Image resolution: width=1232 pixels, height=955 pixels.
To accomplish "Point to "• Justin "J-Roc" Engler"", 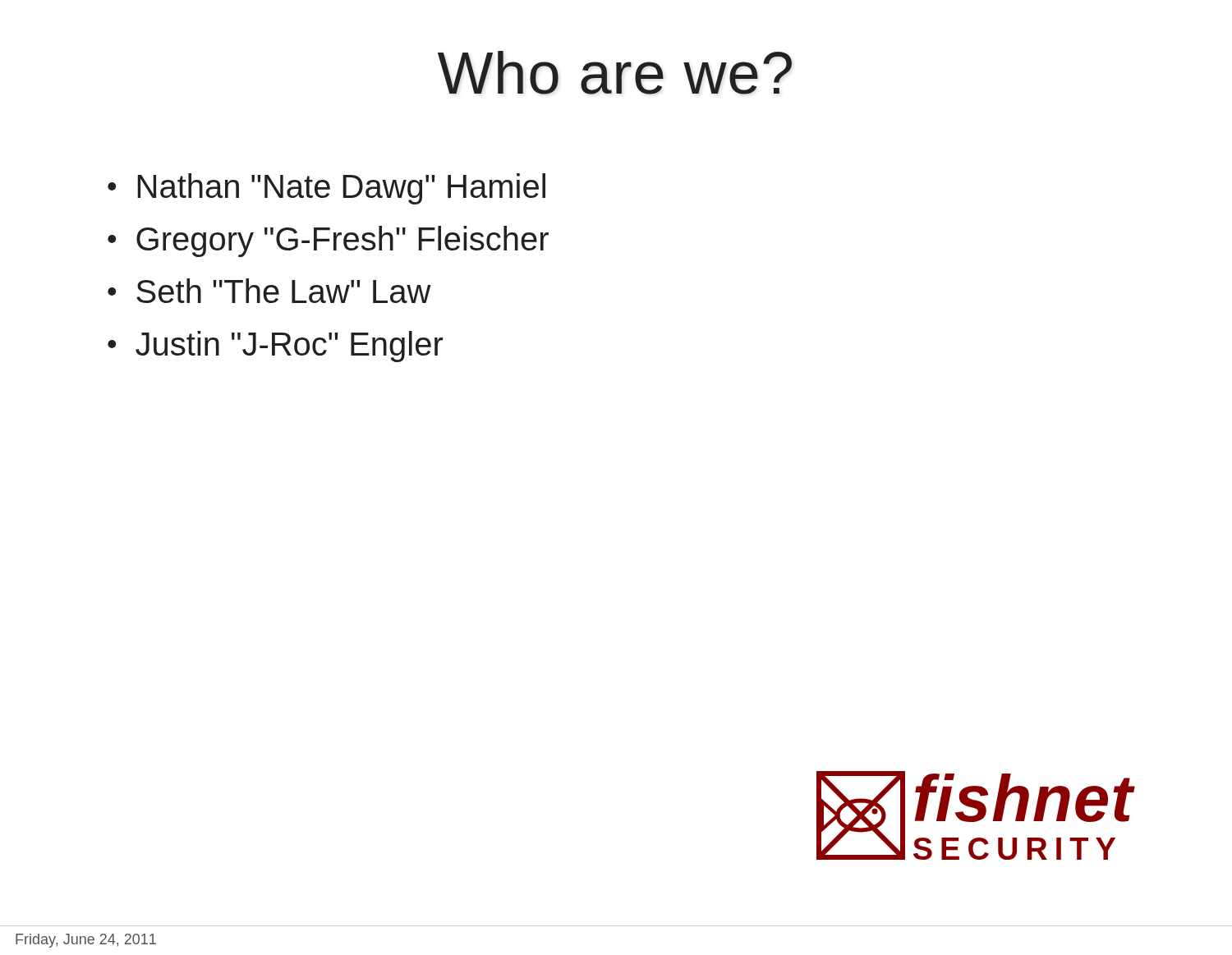I will click(x=275, y=344).
